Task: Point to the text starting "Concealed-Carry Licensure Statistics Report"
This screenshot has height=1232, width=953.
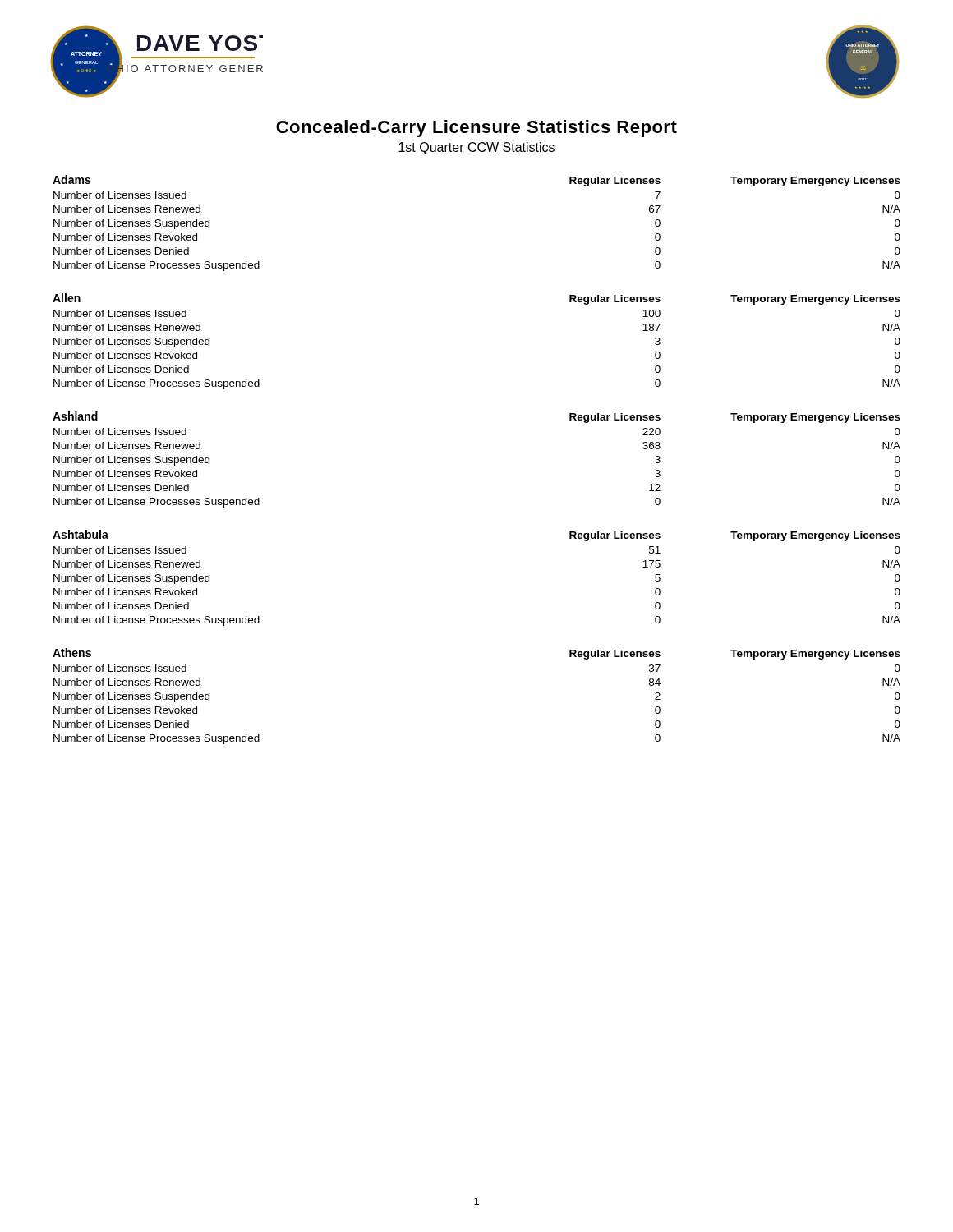Action: tap(476, 127)
